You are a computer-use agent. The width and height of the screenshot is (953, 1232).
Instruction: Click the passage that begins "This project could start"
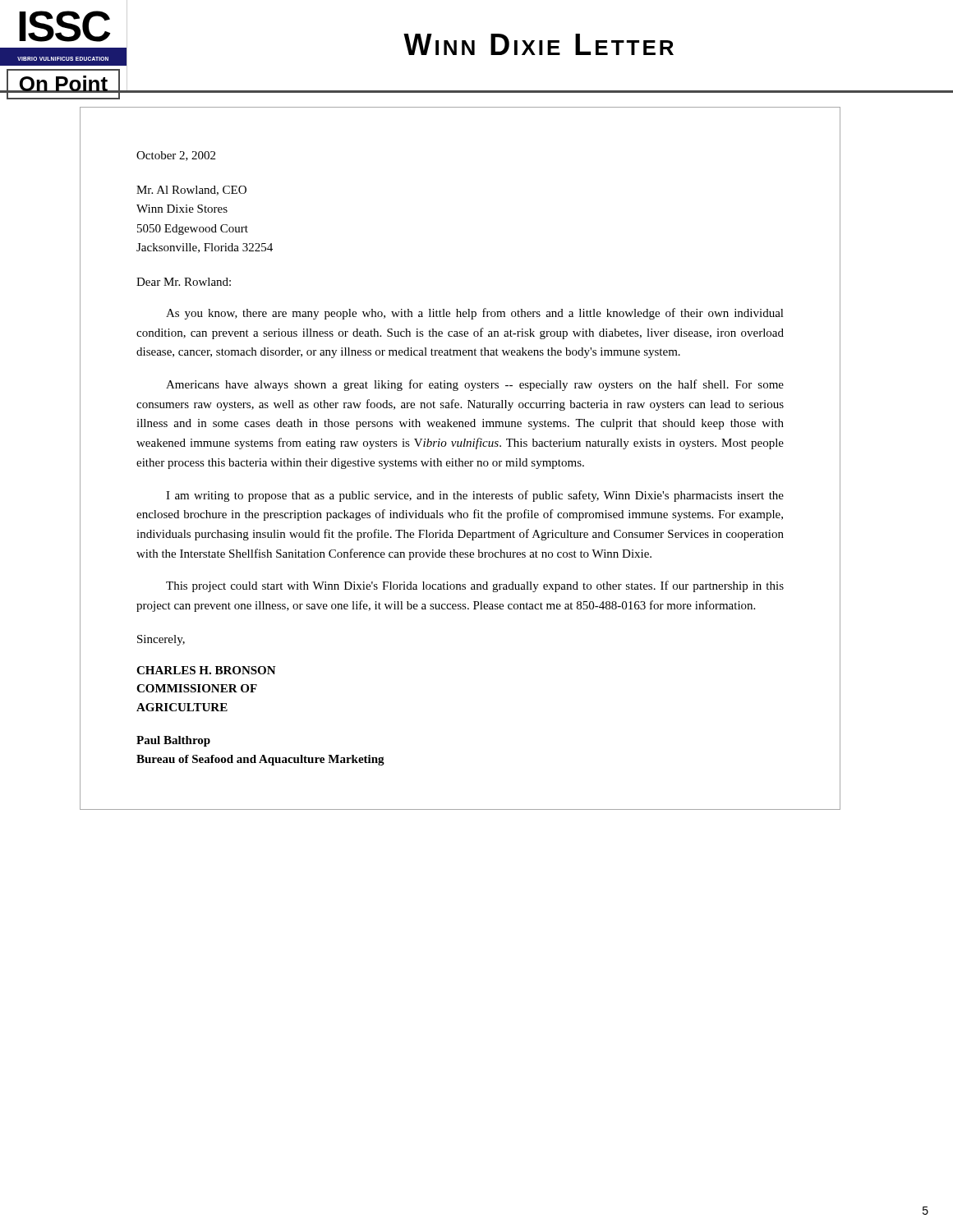(x=460, y=596)
